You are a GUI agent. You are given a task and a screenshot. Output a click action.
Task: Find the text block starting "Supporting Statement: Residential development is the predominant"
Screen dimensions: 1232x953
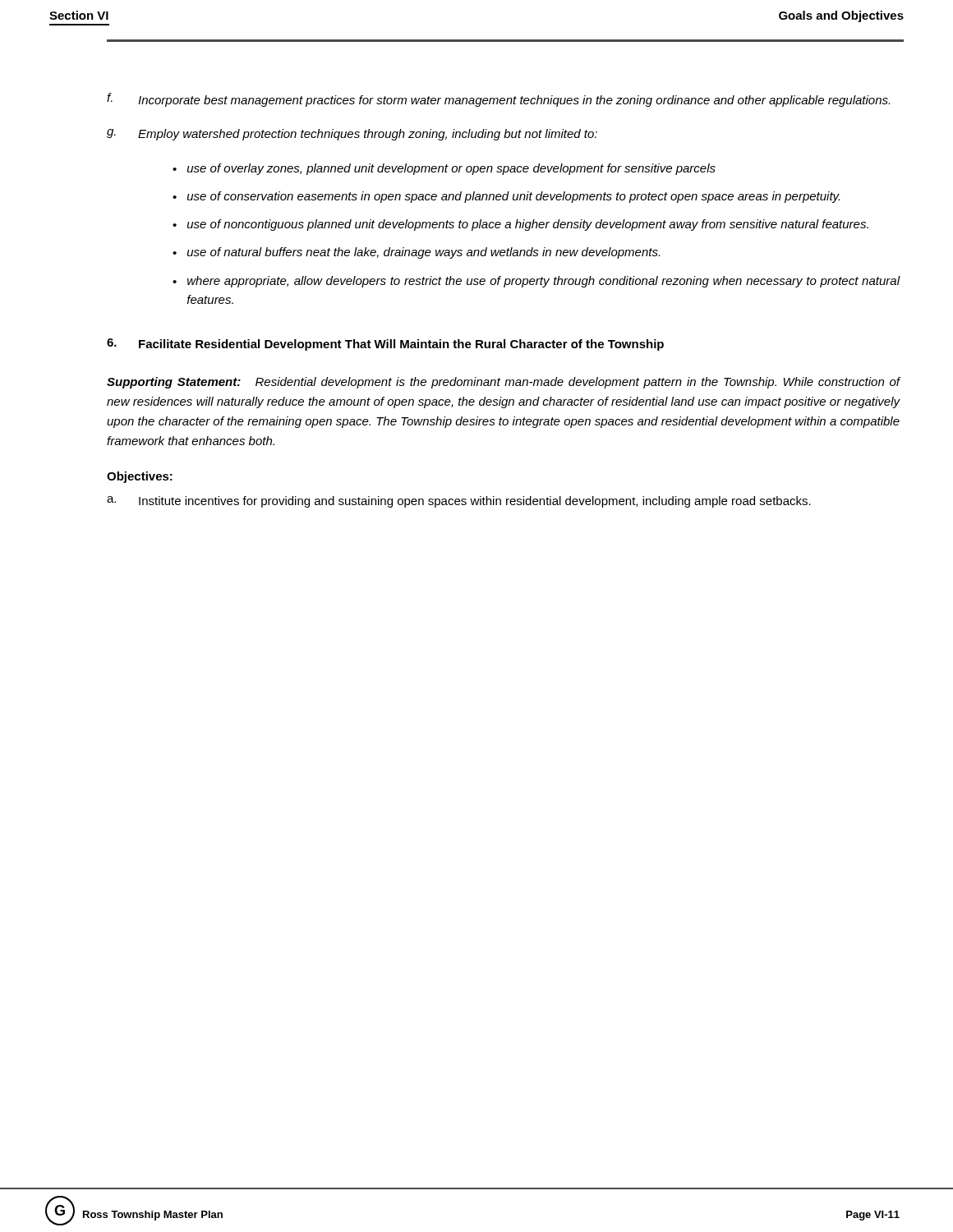coord(503,411)
